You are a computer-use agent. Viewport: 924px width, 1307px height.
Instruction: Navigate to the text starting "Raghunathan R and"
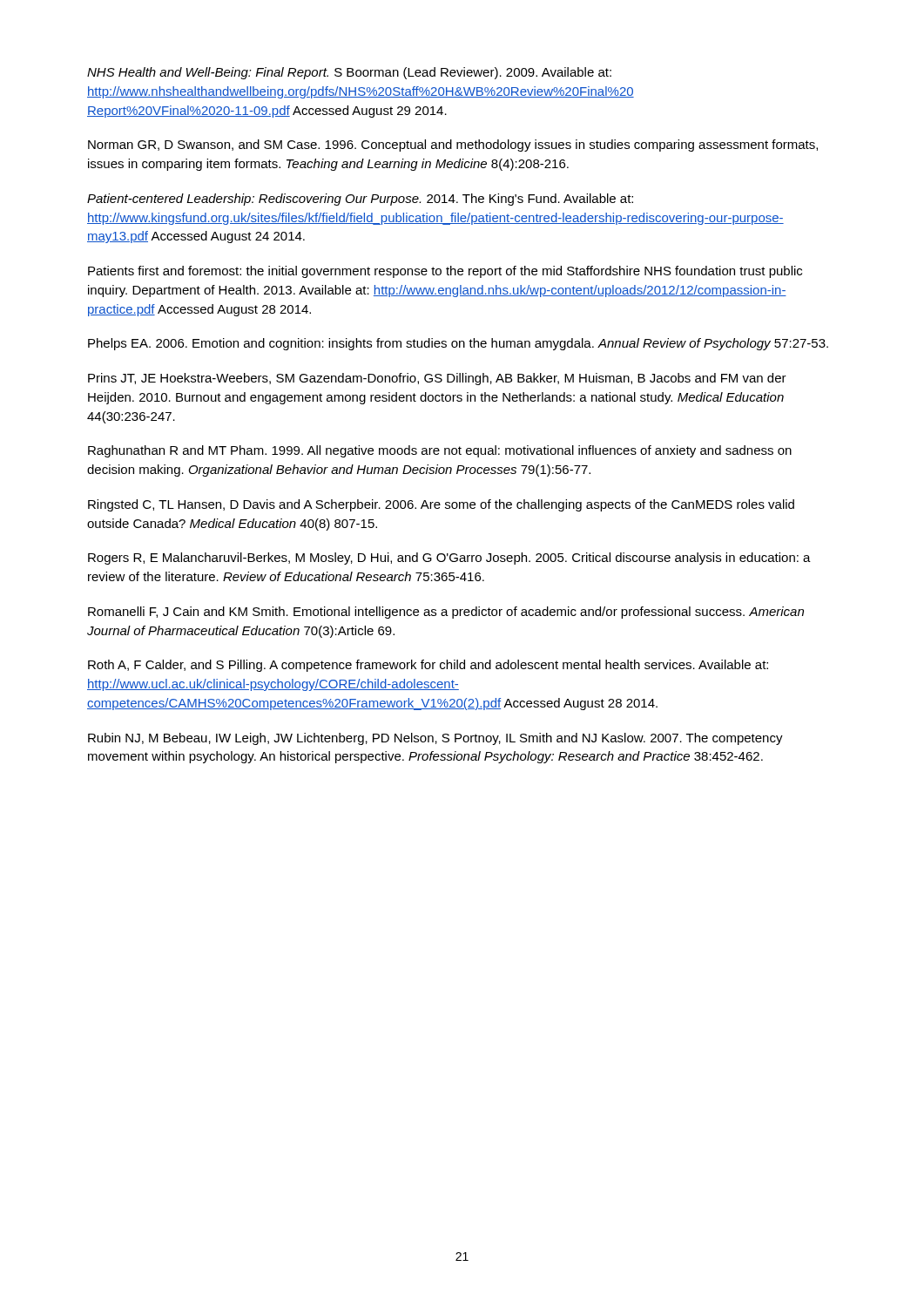coord(462,460)
